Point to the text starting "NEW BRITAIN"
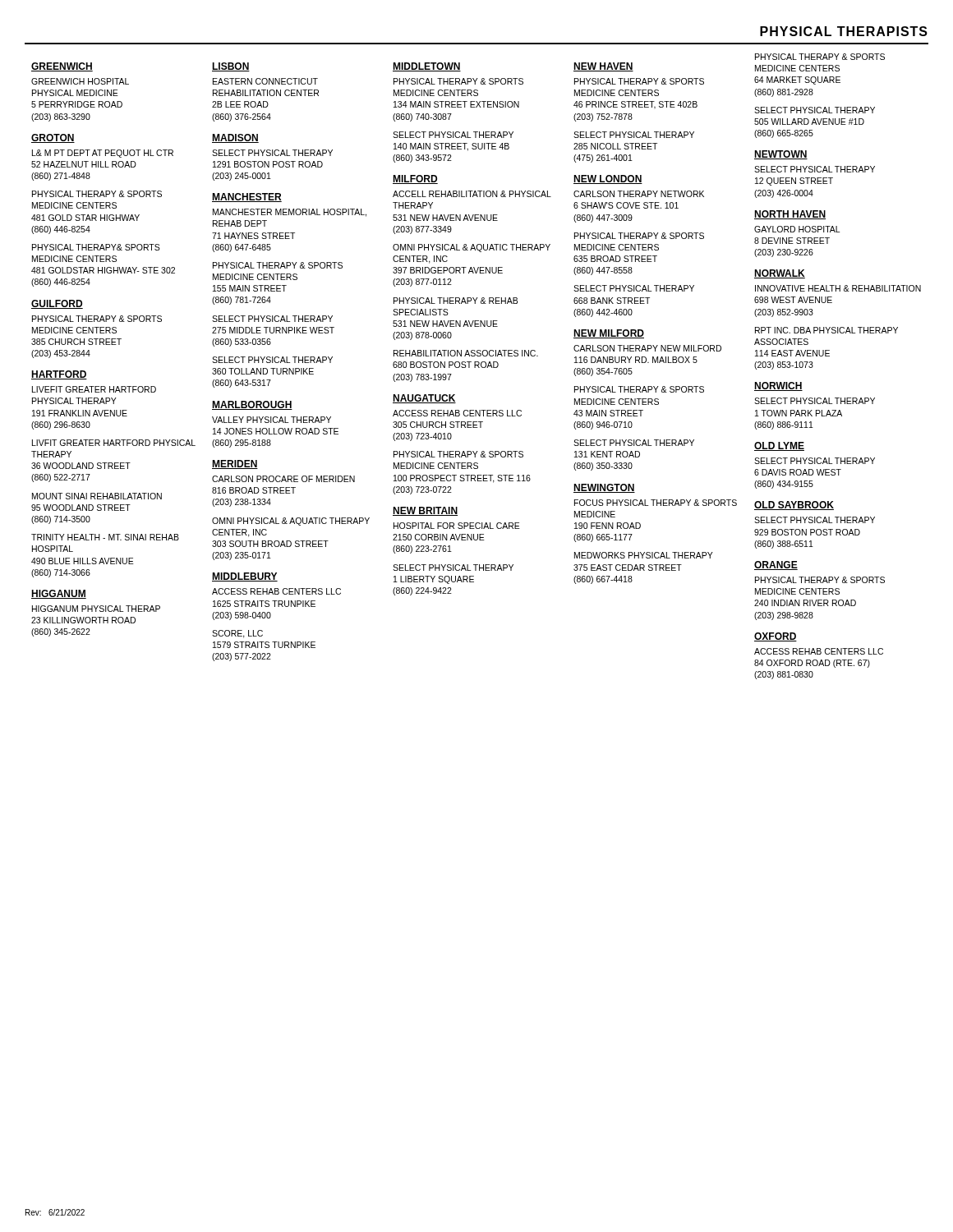Viewport: 953px width, 1232px height. 425,511
